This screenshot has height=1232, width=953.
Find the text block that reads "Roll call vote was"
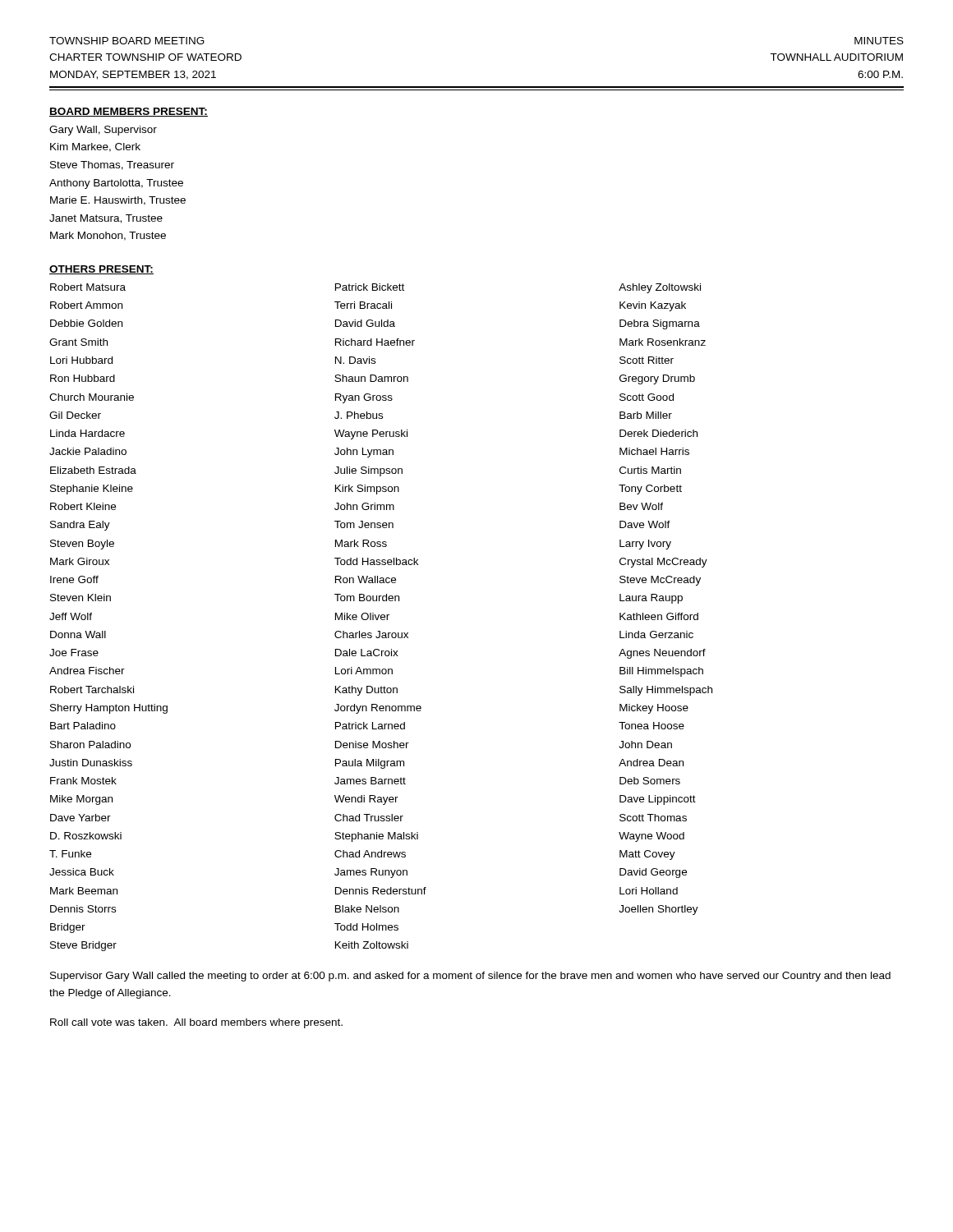coord(196,1022)
